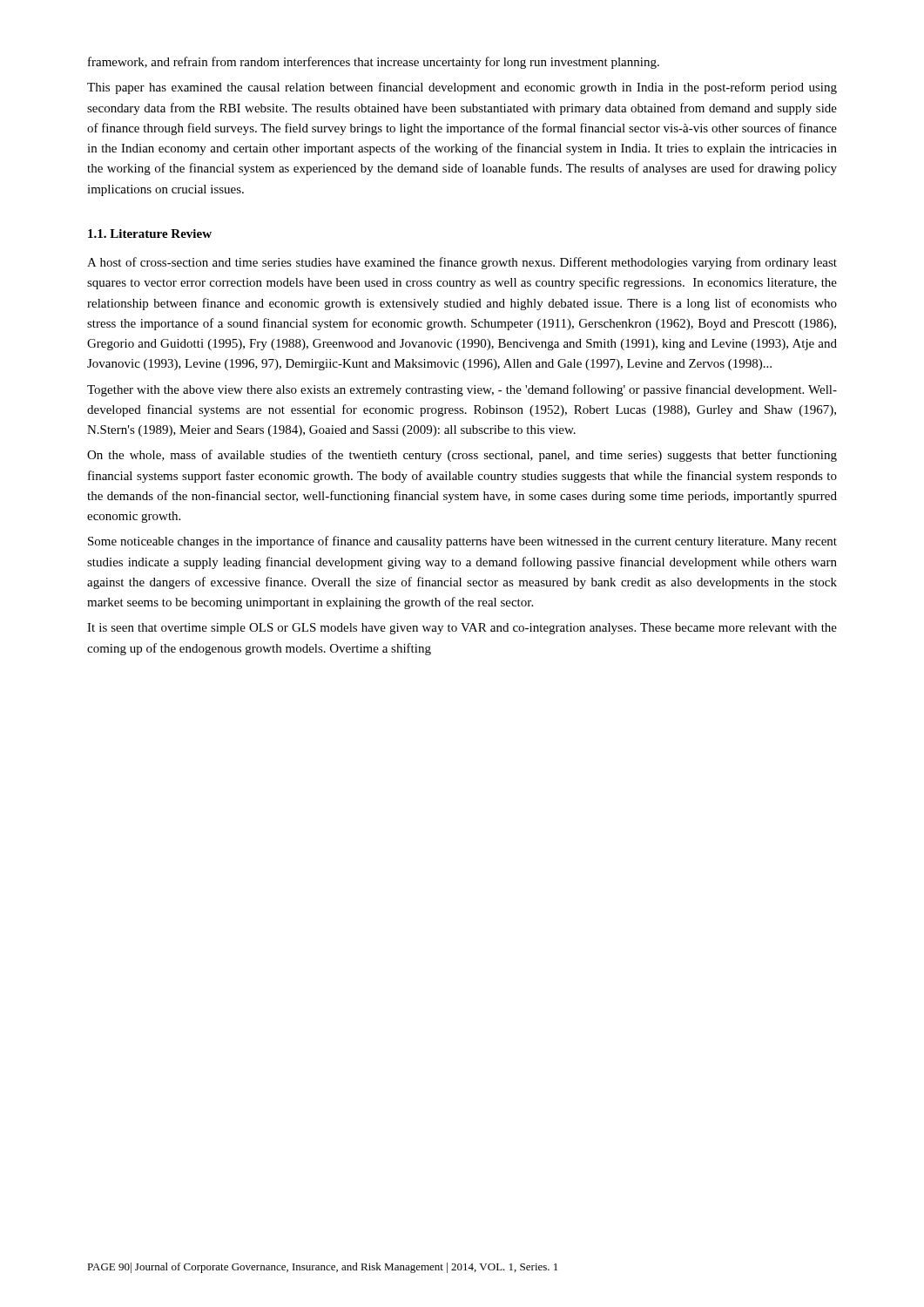Image resolution: width=924 pixels, height=1307 pixels.
Task: Navigate to the element starting "1.1. Literature Review"
Action: coord(149,233)
